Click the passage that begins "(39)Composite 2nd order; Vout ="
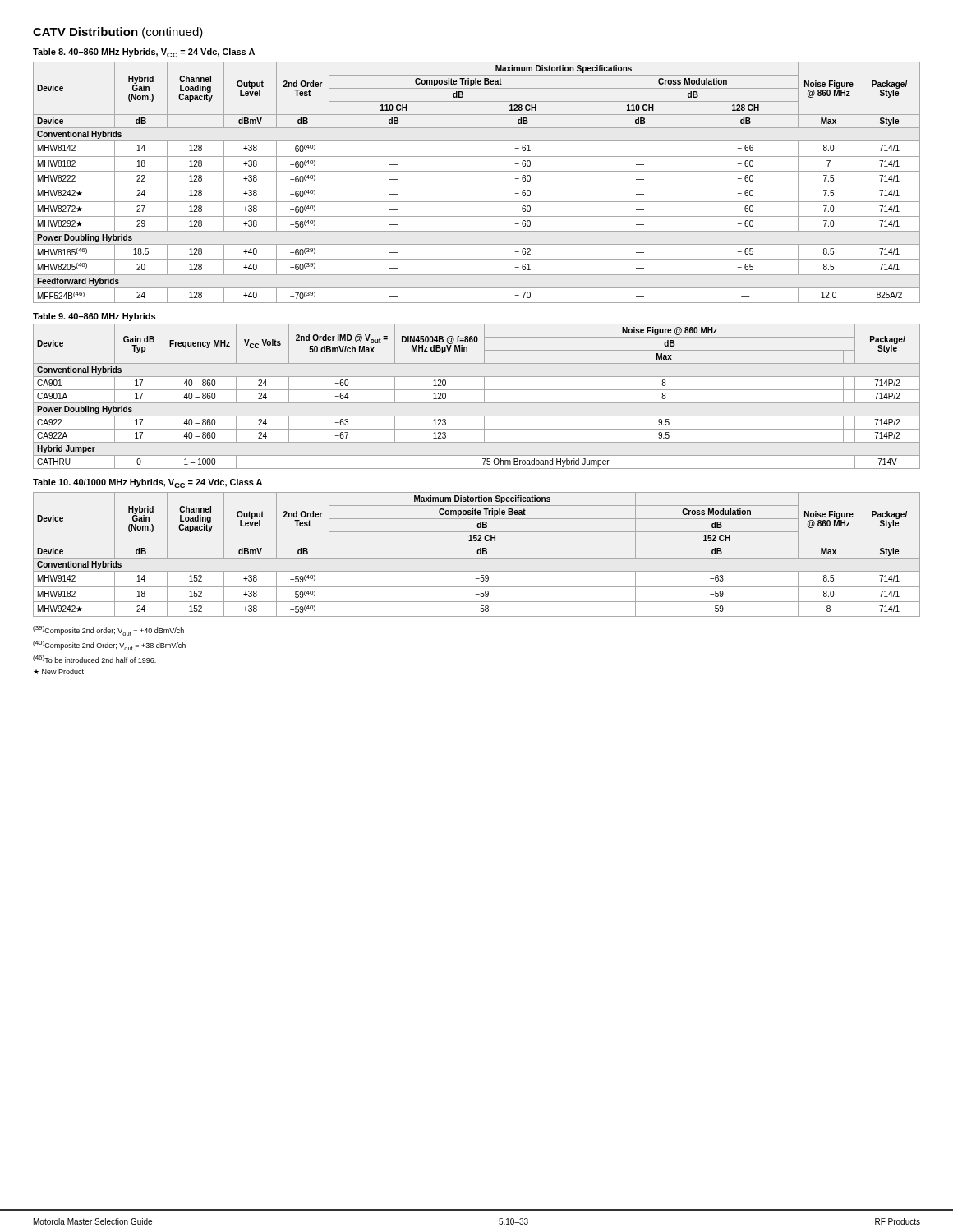The width and height of the screenshot is (953, 1232). pos(109,650)
